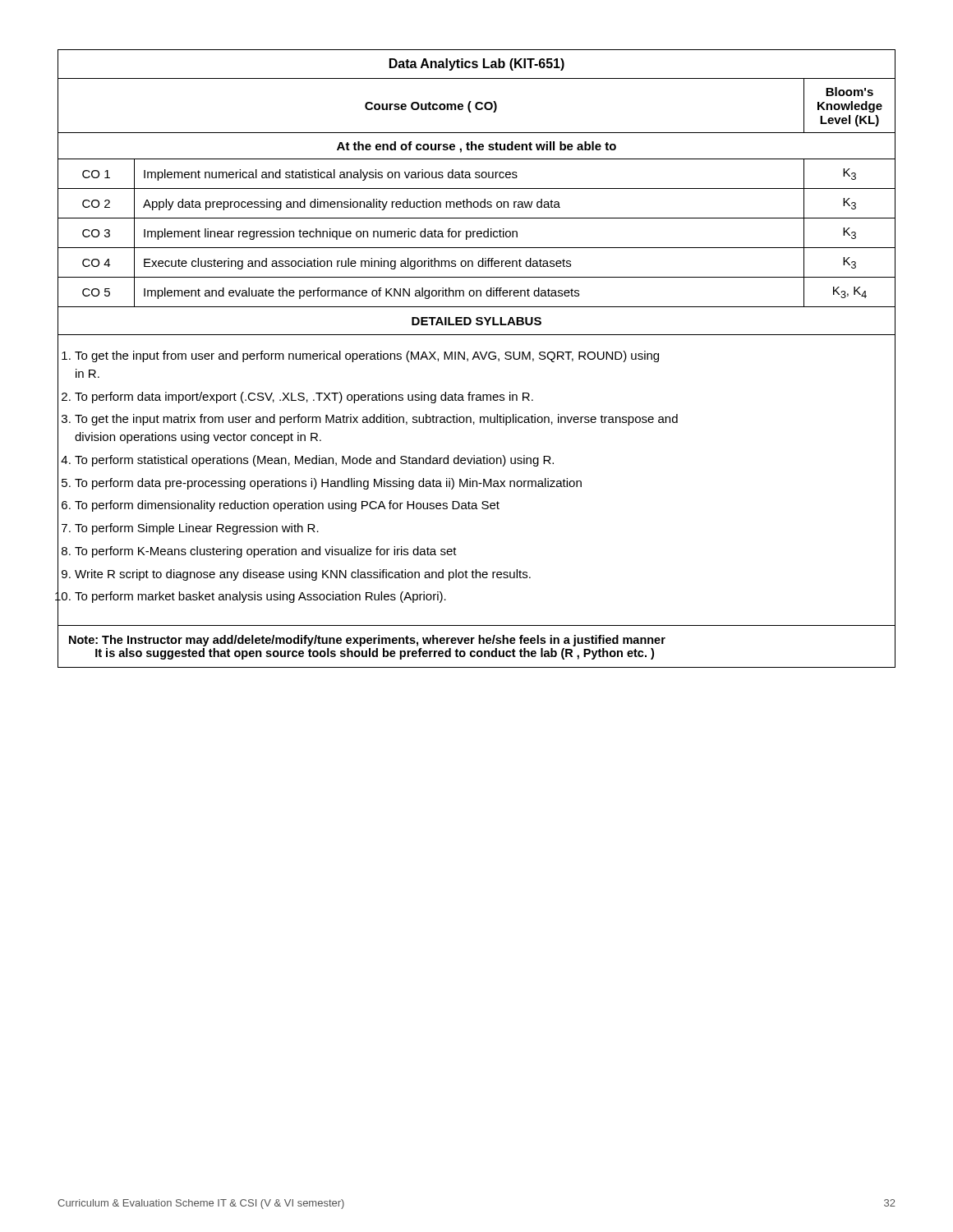This screenshot has width=953, height=1232.
Task: Click on the list item that reads "Write R script to diagnose"
Action: pyautogui.click(x=303, y=573)
